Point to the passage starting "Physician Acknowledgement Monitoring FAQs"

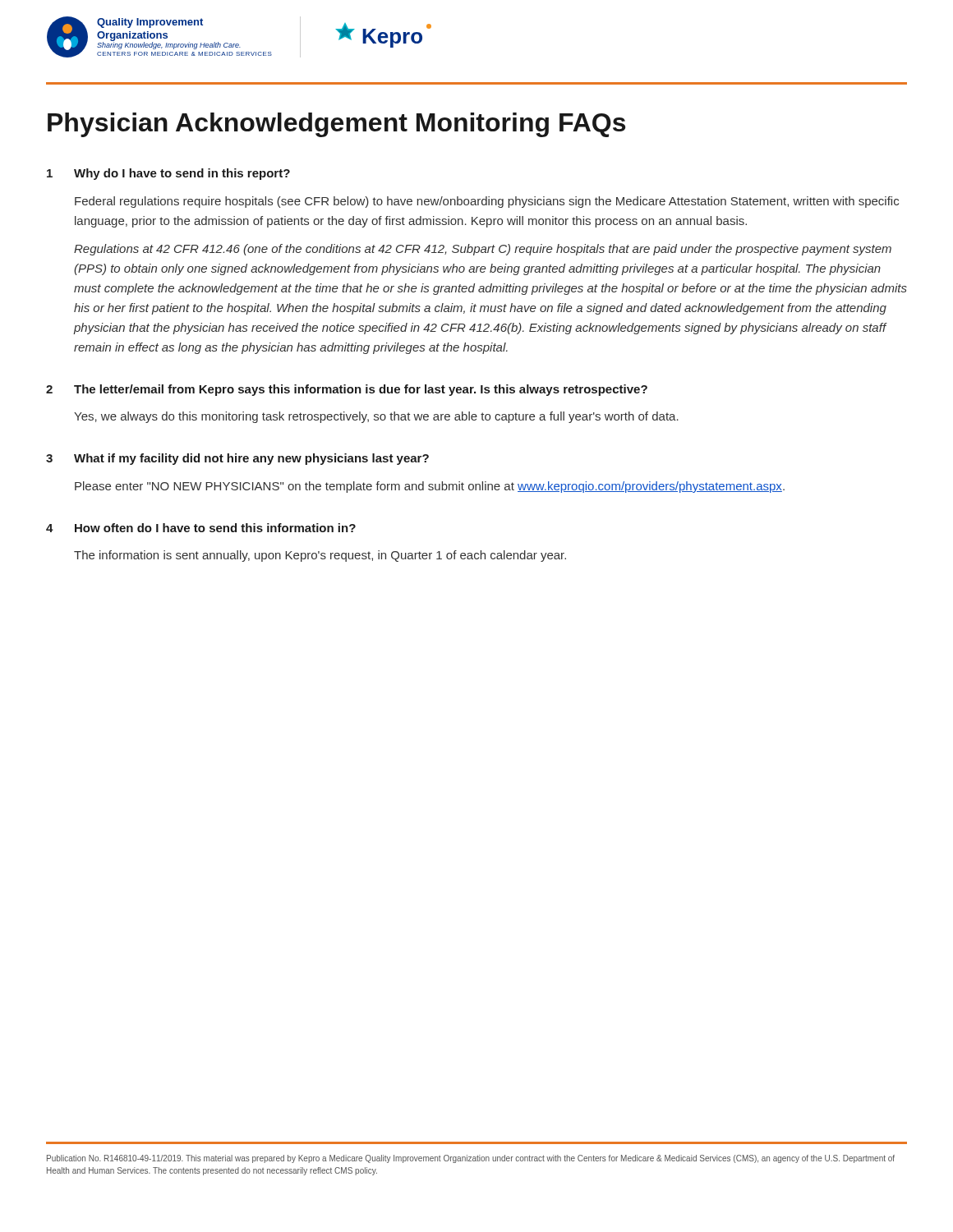[x=476, y=123]
